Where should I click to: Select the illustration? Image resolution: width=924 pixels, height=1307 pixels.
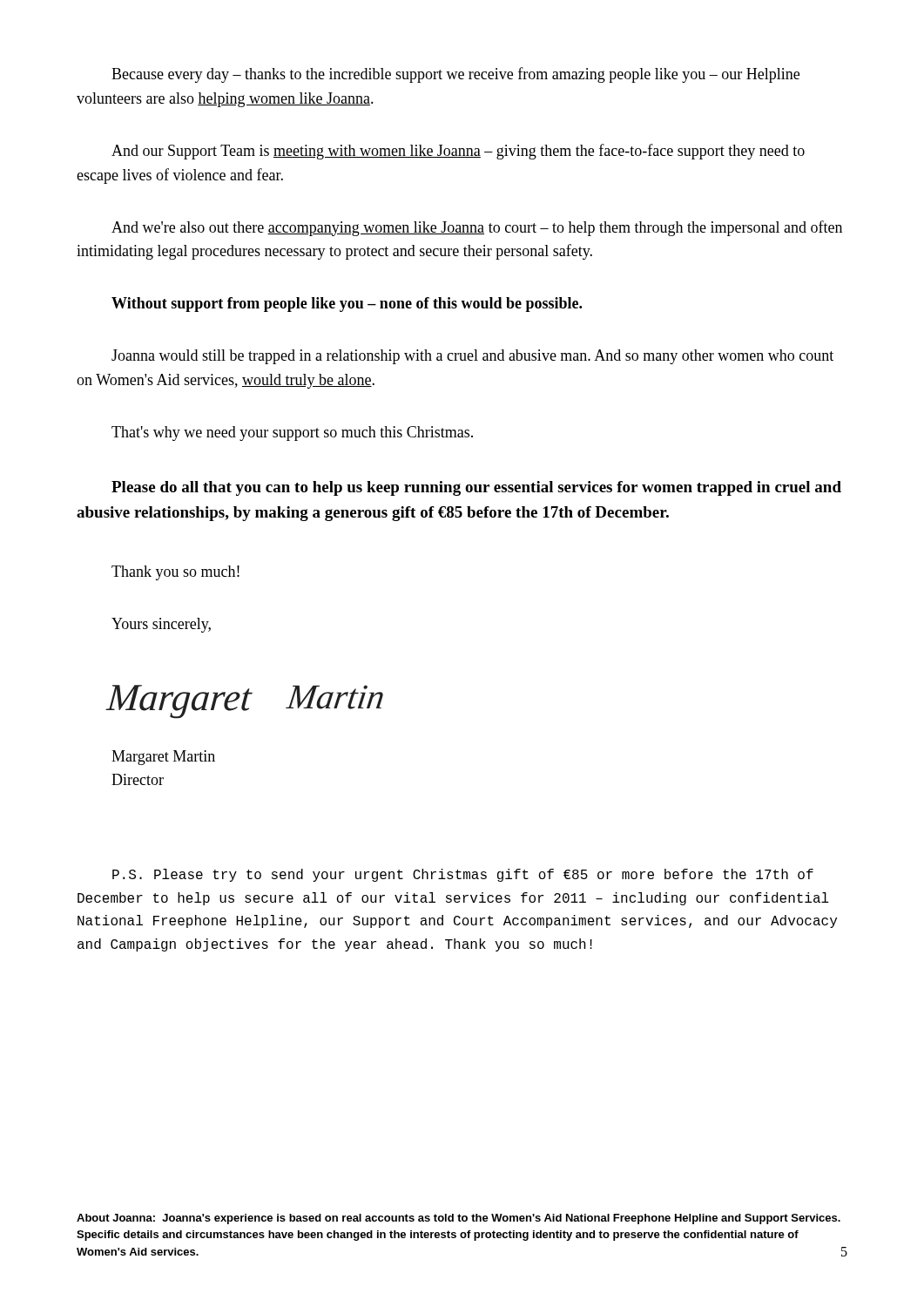[462, 688]
